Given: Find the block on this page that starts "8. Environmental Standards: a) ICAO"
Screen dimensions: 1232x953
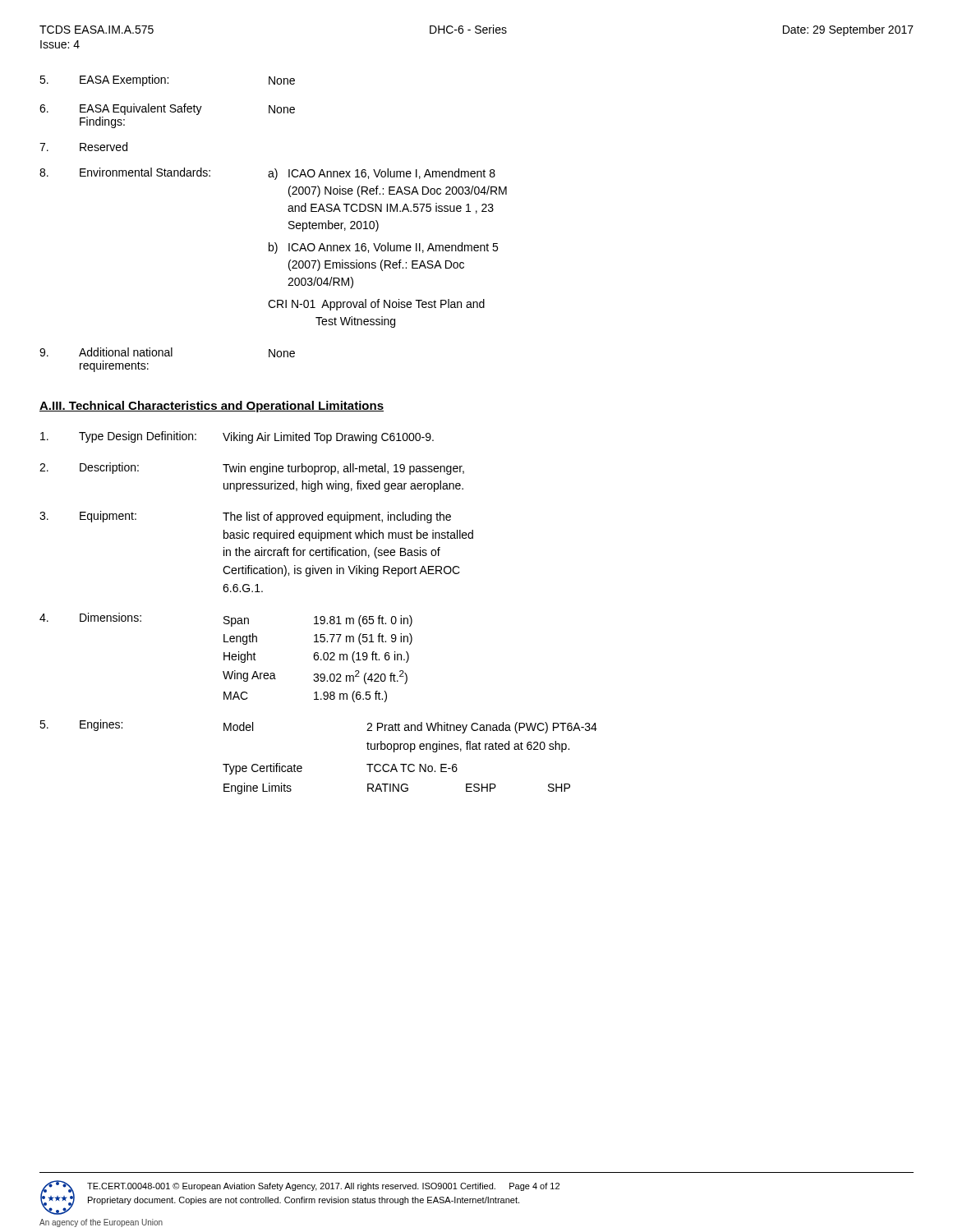Looking at the screenshot, I should [476, 248].
